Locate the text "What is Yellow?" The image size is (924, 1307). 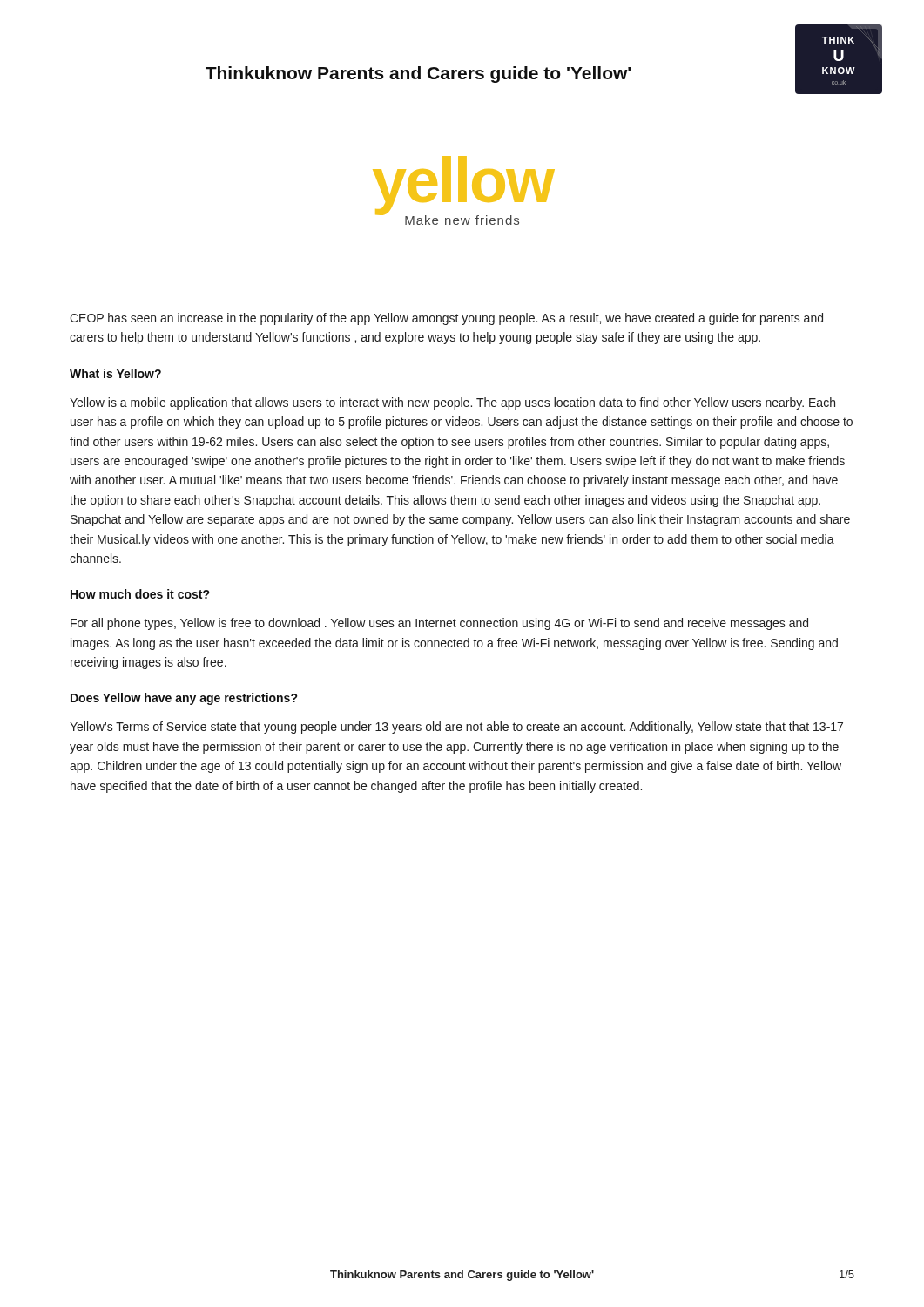pyautogui.click(x=115, y=373)
